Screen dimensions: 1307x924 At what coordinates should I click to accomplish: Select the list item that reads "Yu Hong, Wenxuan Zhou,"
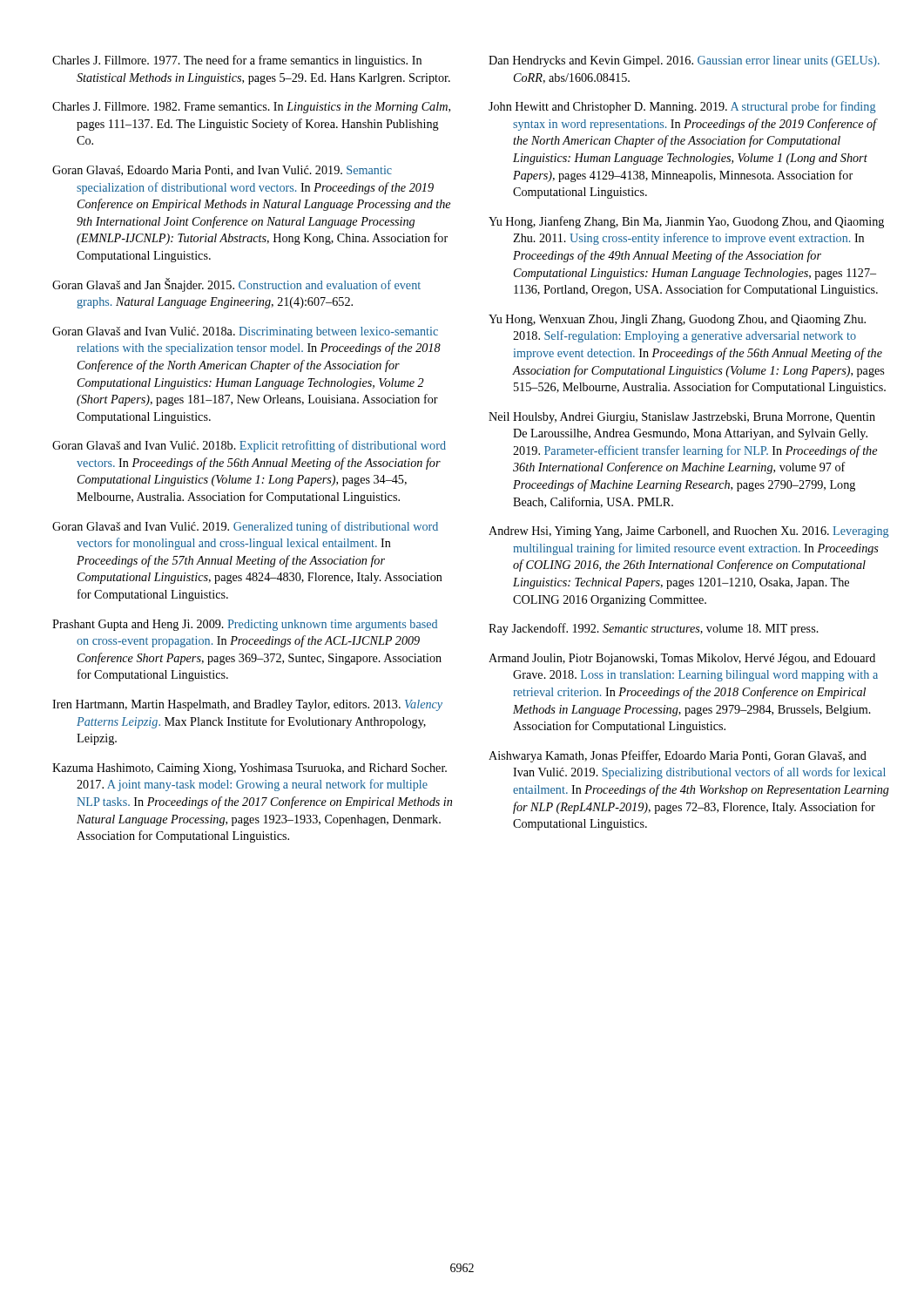(x=687, y=353)
